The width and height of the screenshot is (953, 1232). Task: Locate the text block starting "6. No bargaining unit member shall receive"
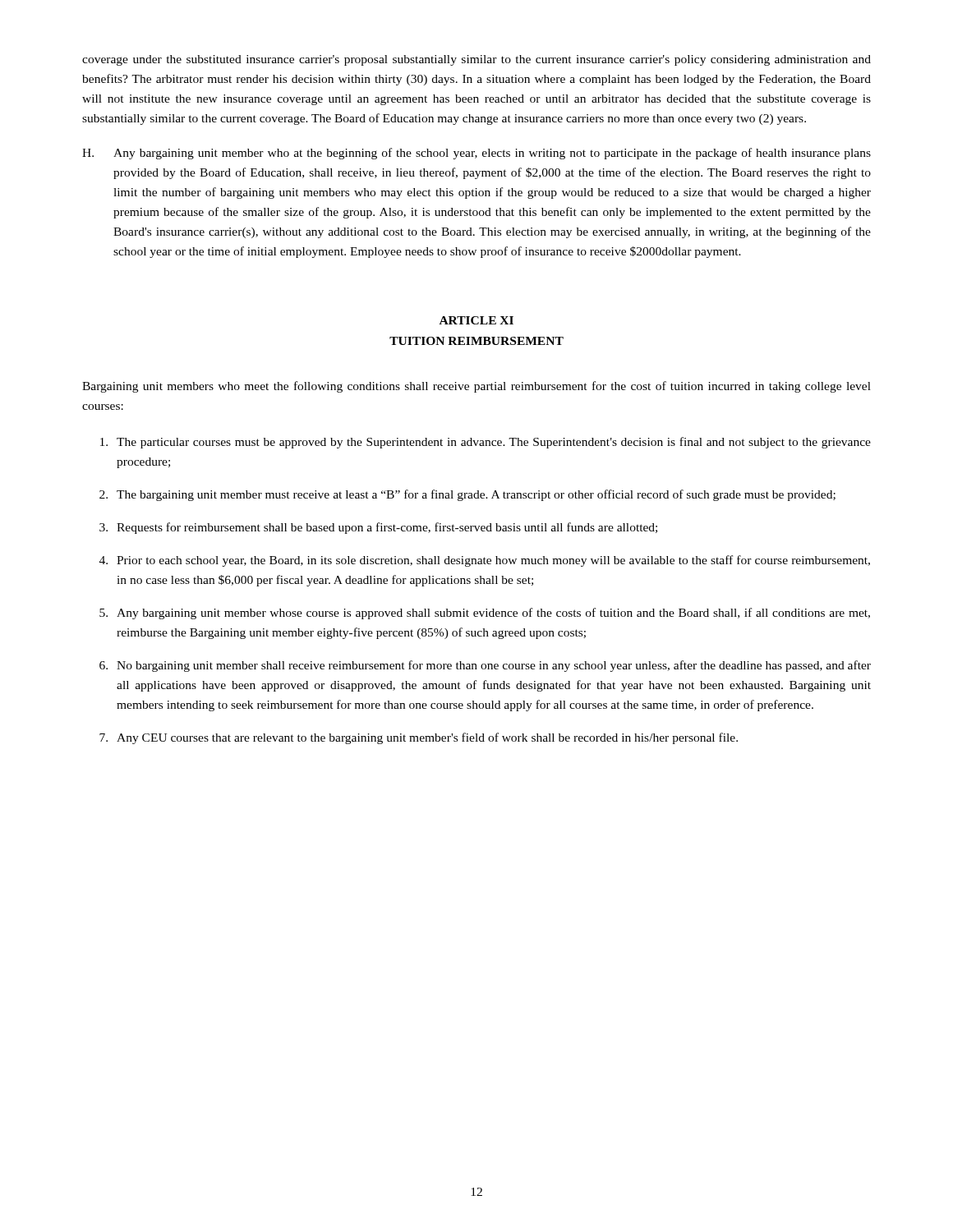coord(476,685)
